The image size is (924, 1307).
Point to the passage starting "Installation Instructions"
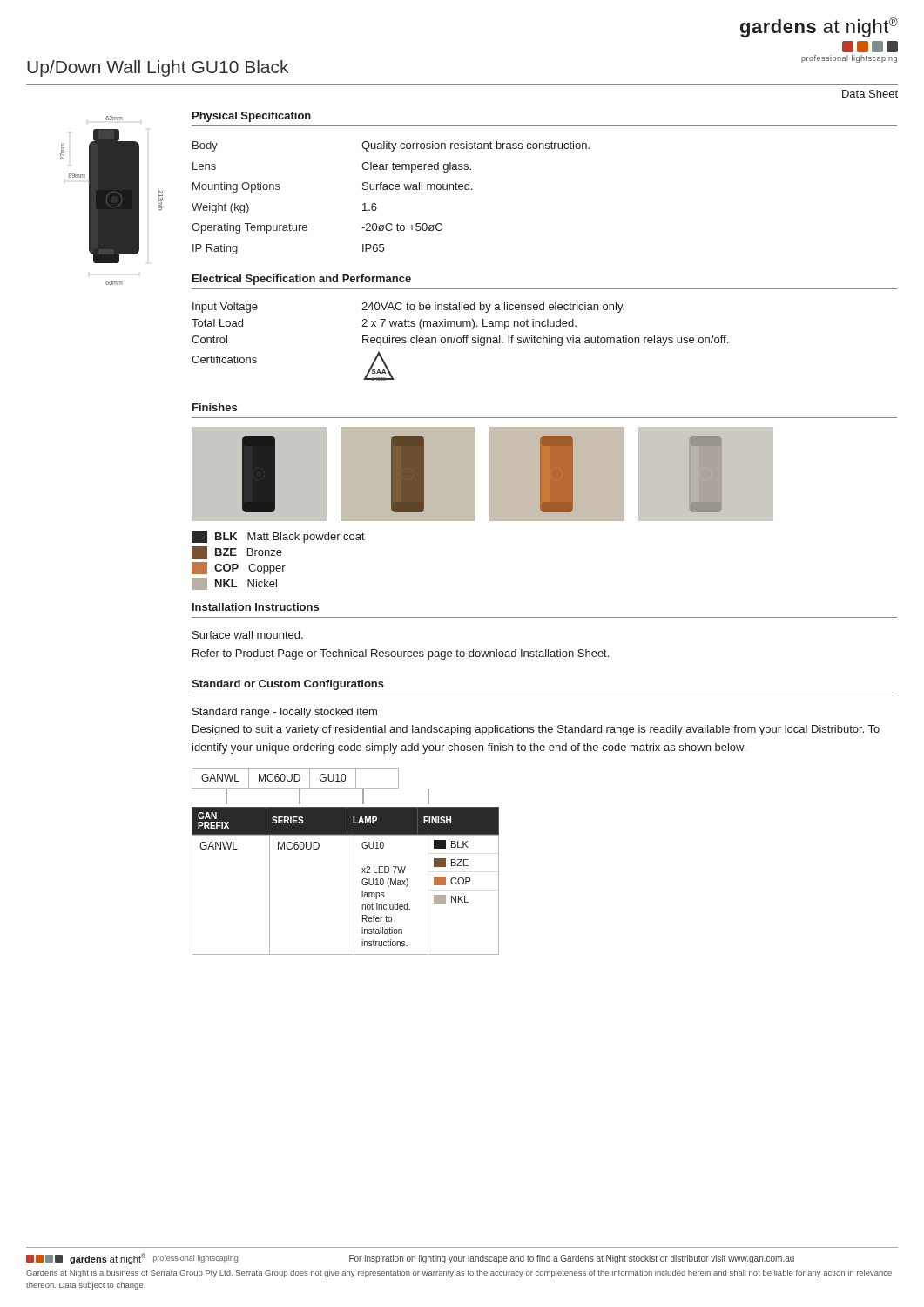pos(255,607)
